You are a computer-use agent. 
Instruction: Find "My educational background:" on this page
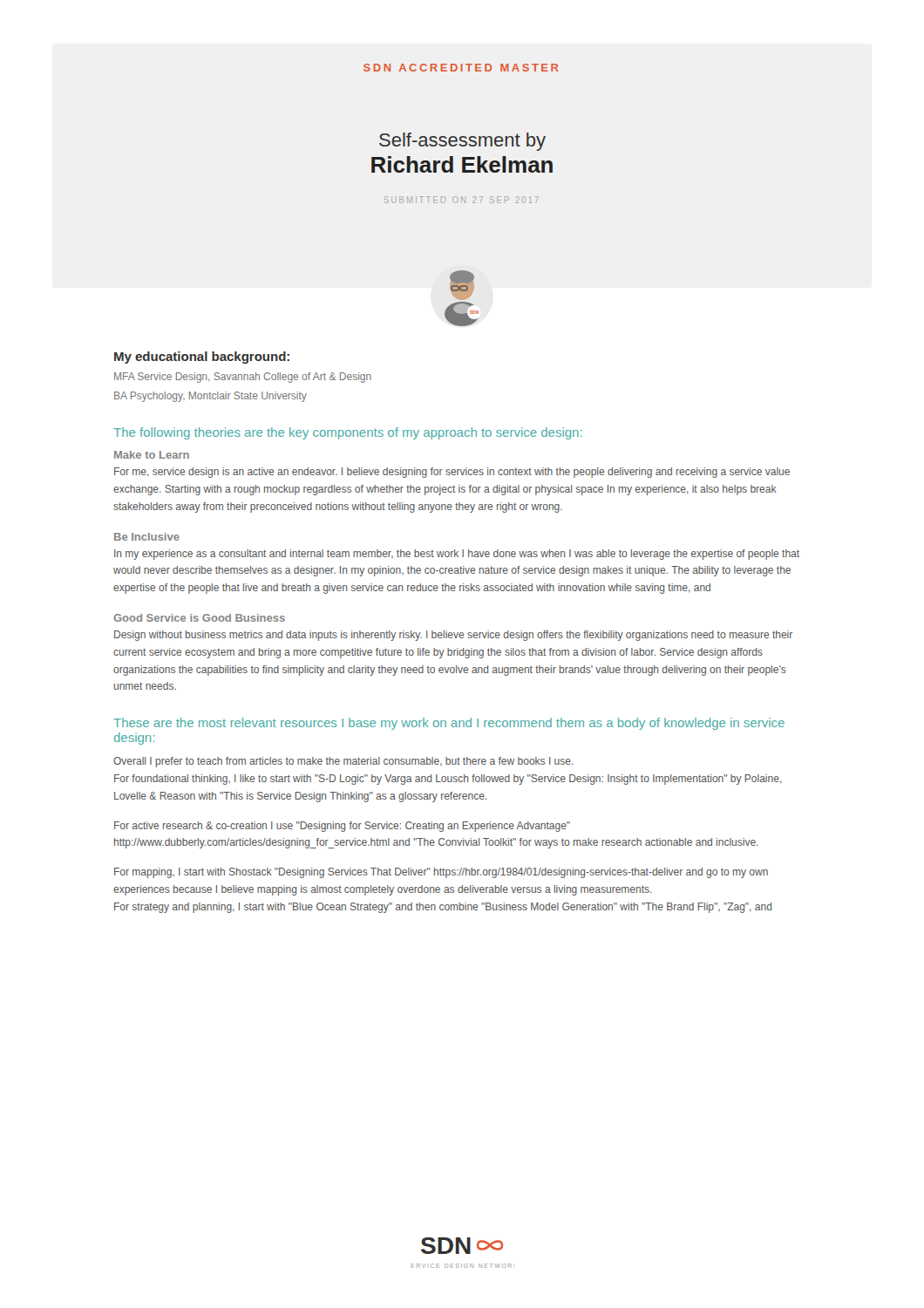click(x=202, y=356)
